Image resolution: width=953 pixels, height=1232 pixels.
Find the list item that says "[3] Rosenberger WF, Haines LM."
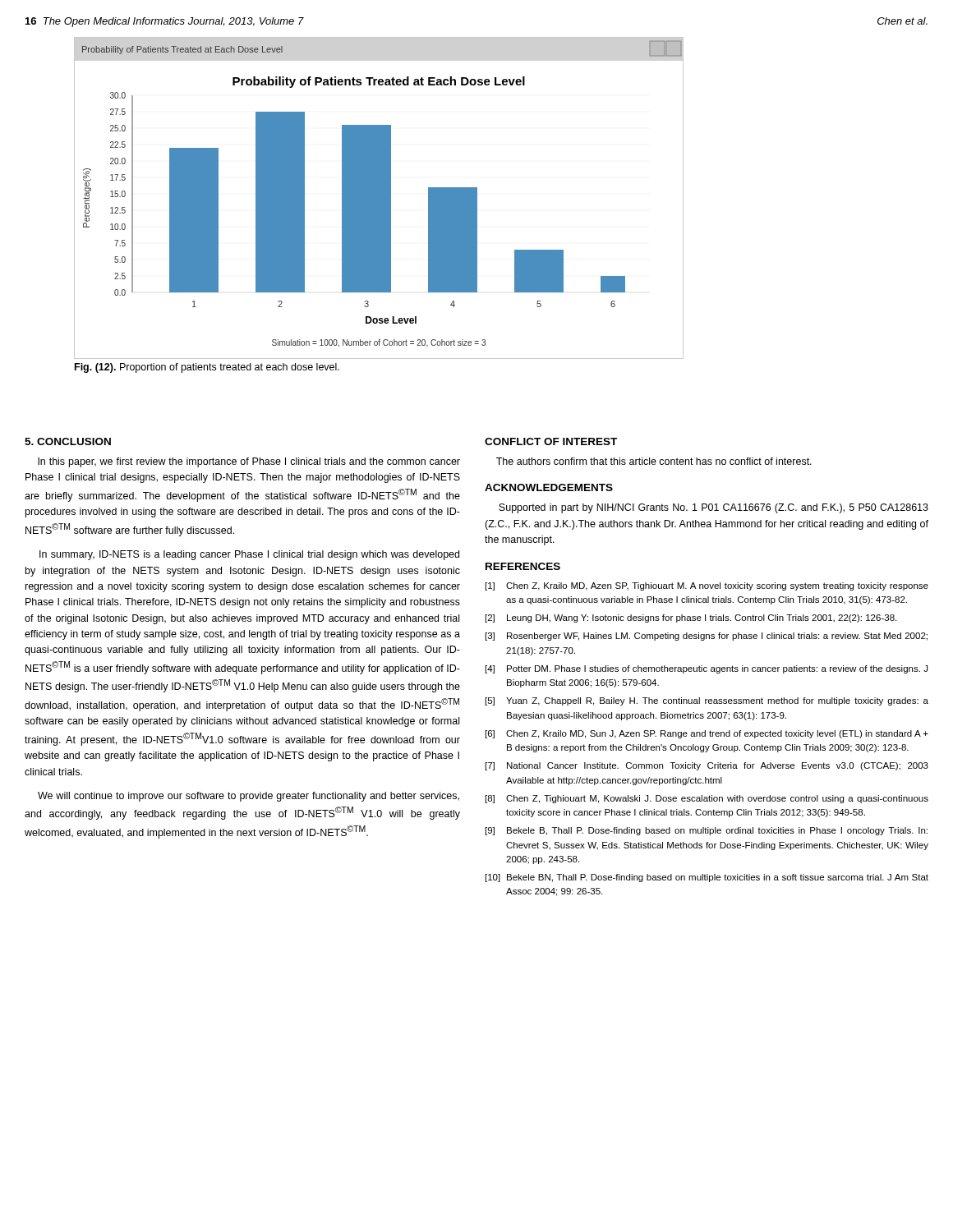tap(707, 643)
